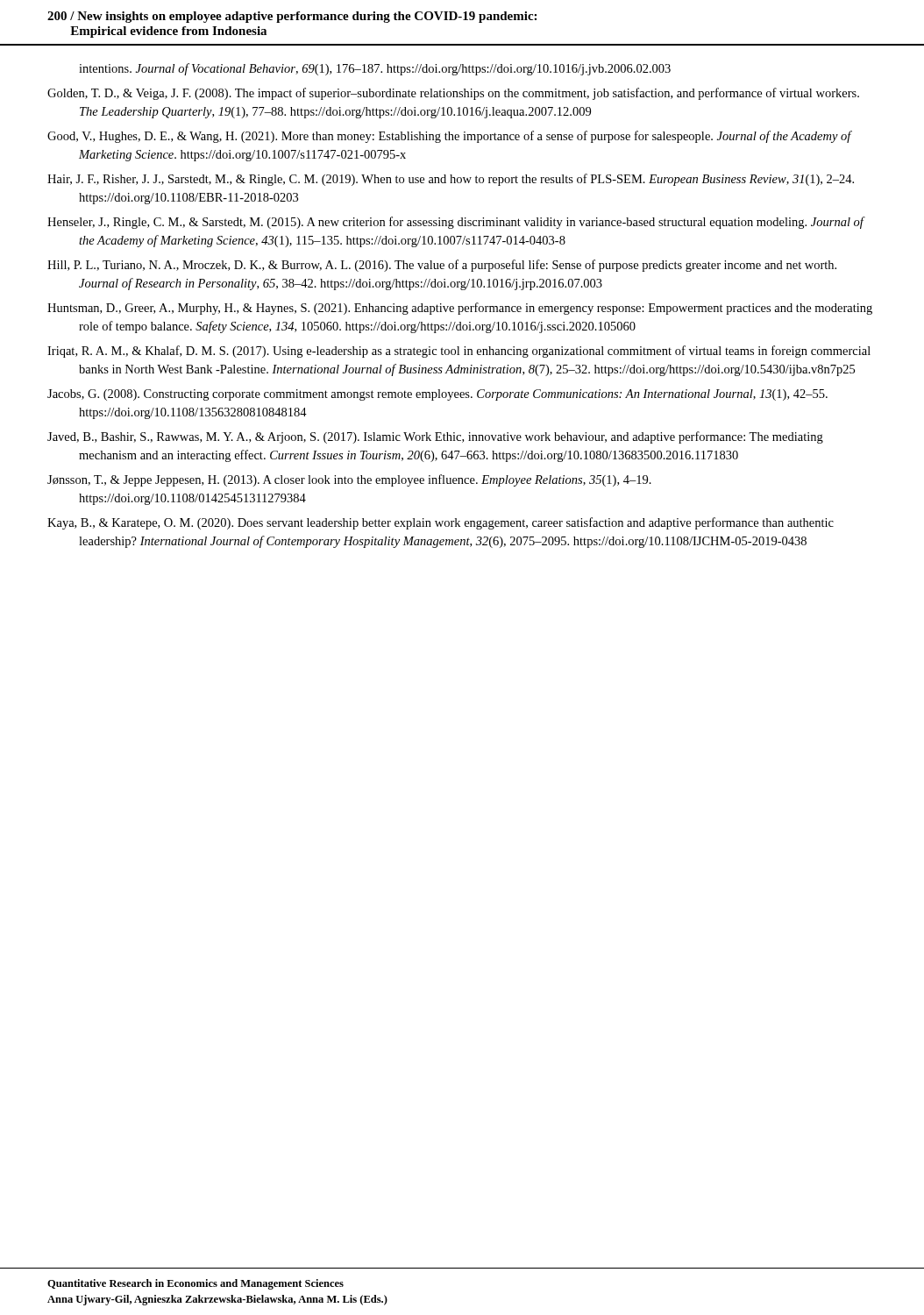Locate the list item that says "Golden, T. D., & Veiga, J."
The image size is (924, 1315).
coord(454,102)
